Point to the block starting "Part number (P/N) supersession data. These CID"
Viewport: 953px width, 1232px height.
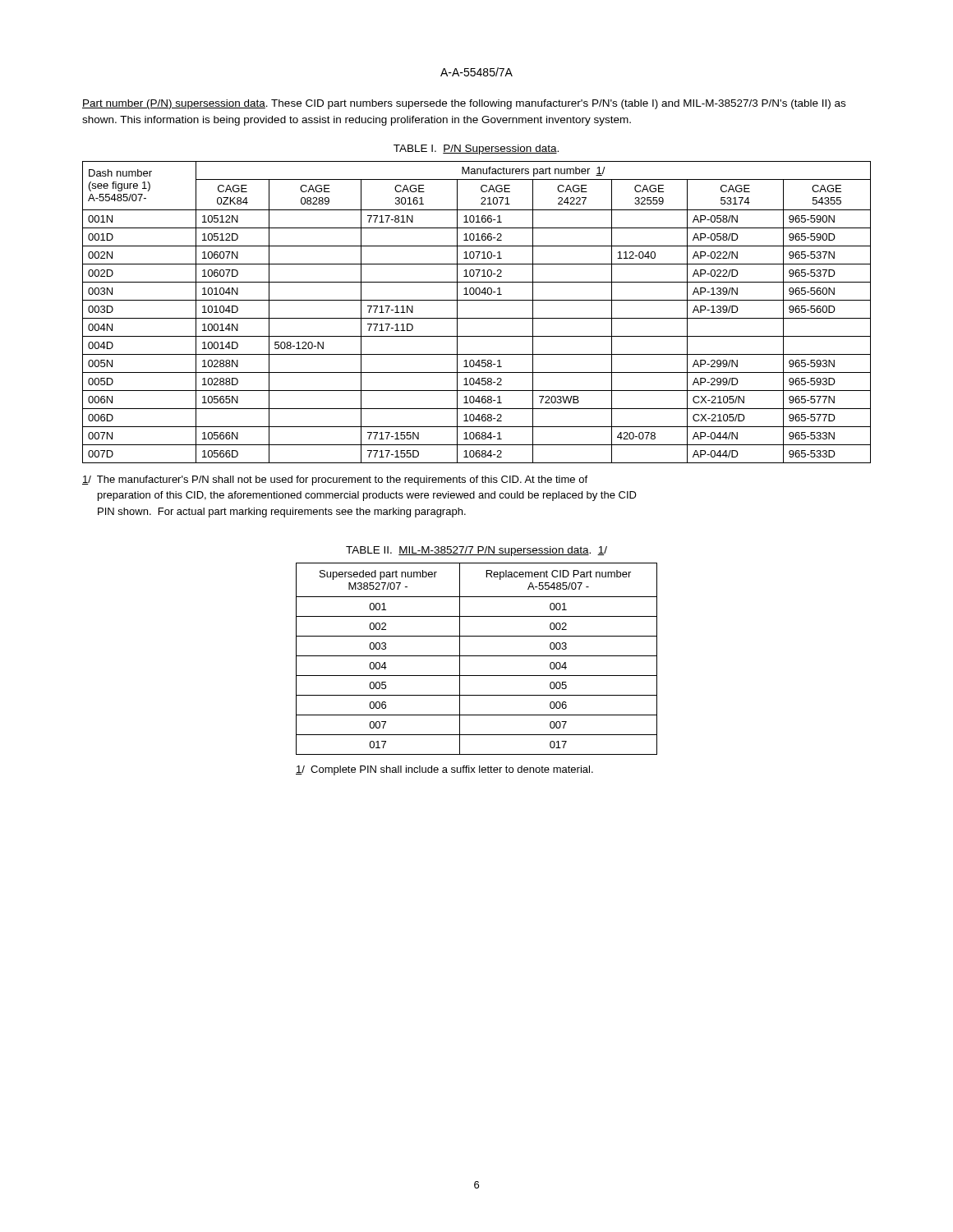click(x=464, y=111)
